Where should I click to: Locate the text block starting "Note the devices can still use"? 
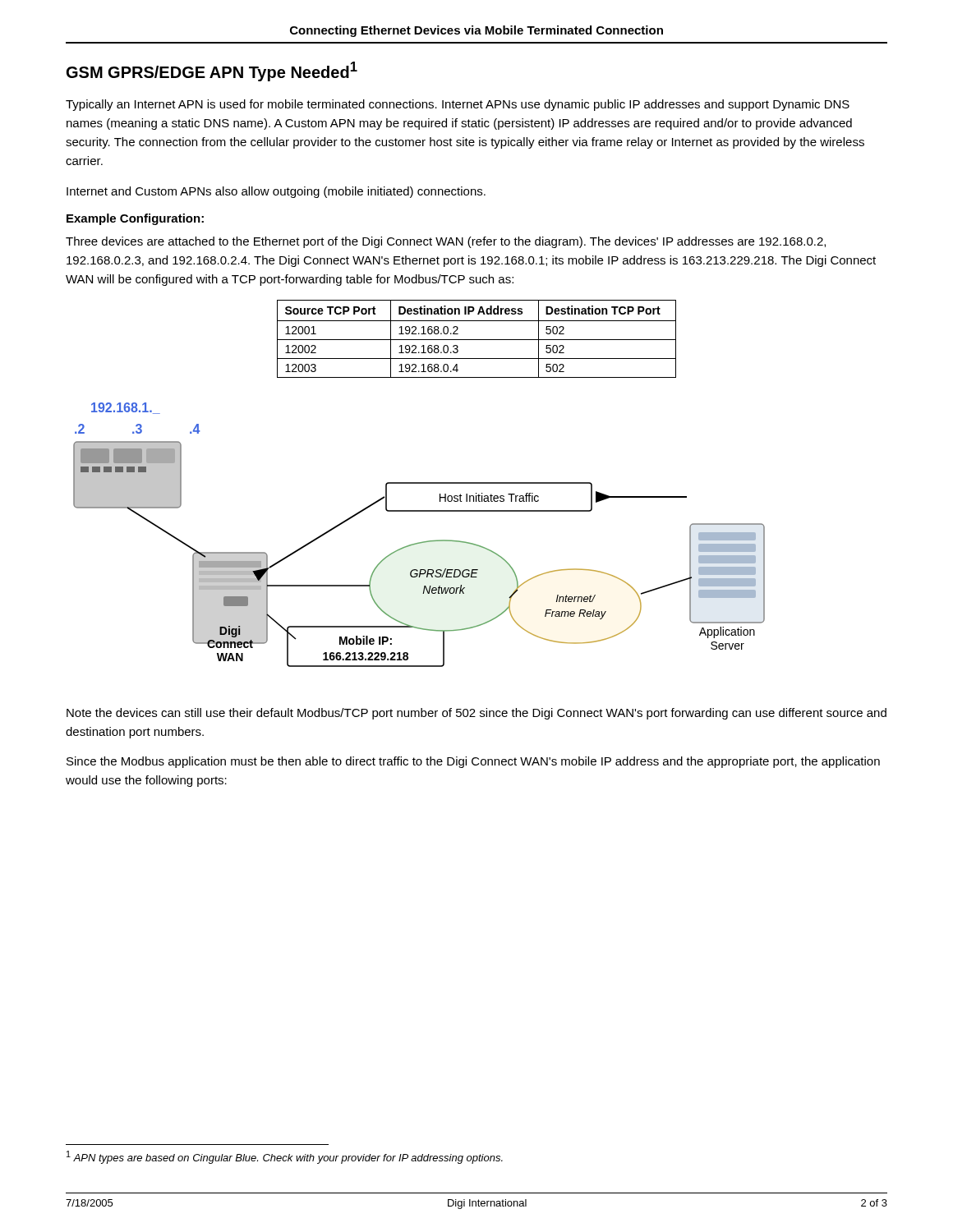476,722
